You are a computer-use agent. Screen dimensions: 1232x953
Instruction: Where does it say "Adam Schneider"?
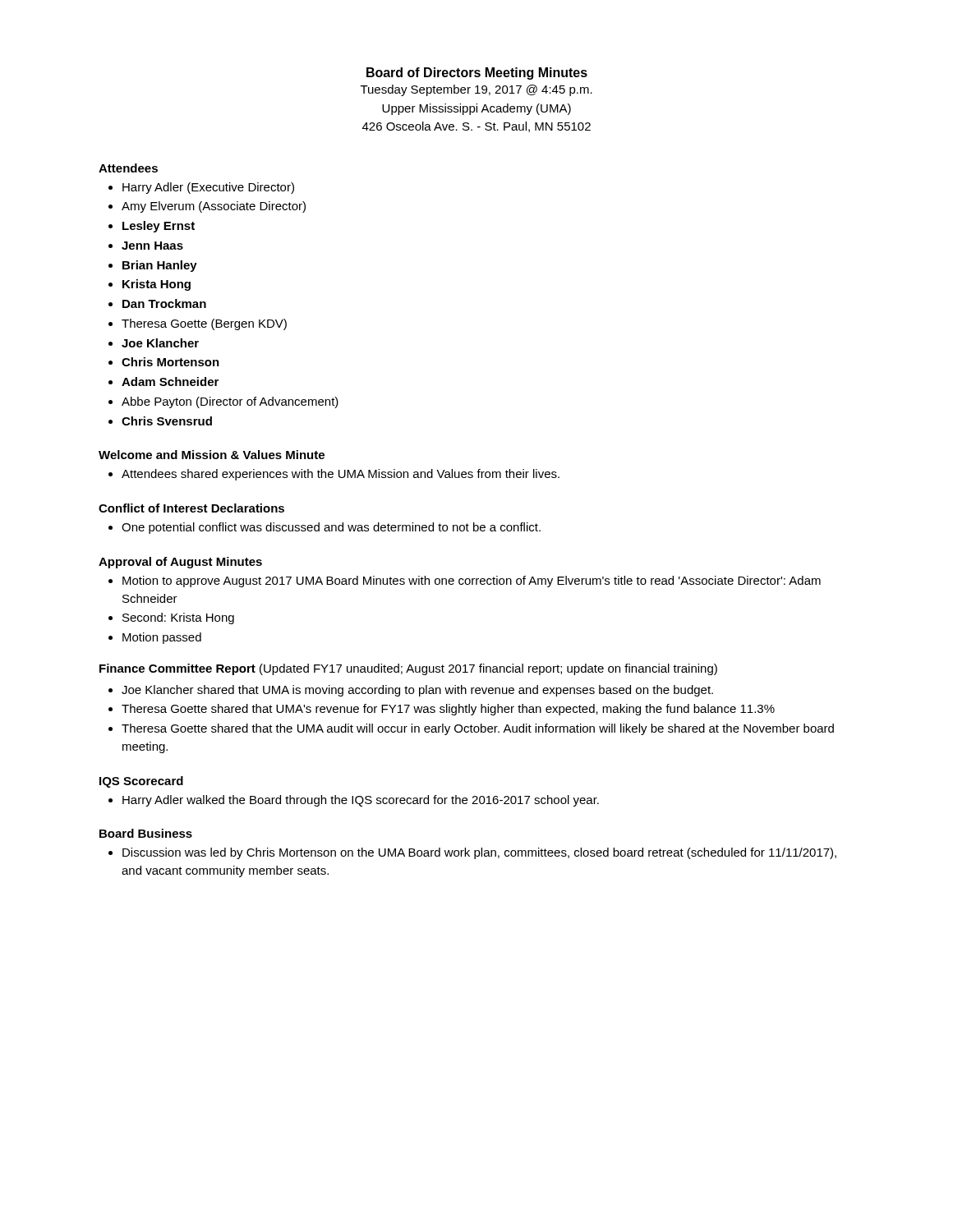point(170,382)
